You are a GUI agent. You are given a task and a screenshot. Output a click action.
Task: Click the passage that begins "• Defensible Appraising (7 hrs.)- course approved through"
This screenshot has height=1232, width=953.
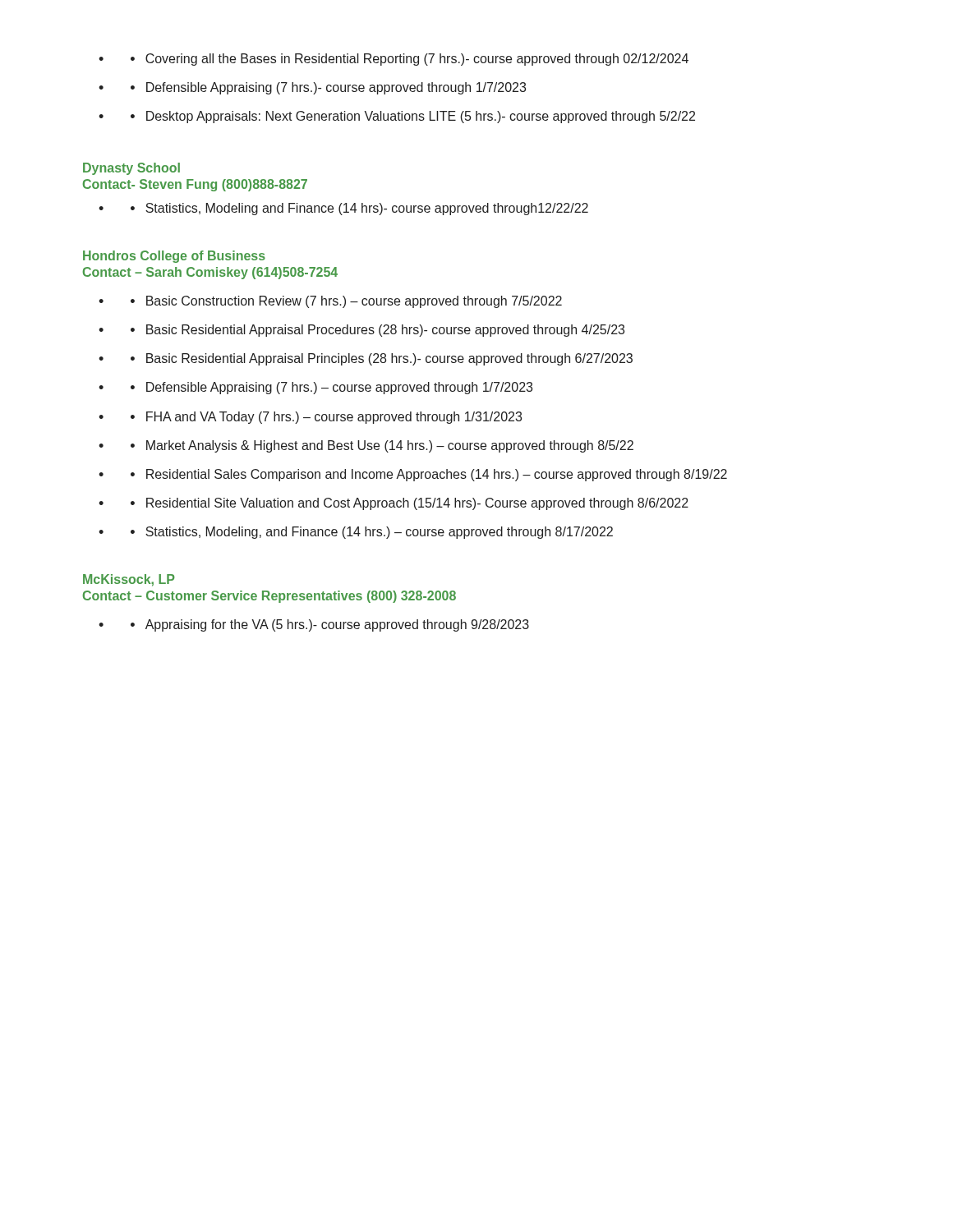click(x=476, y=89)
